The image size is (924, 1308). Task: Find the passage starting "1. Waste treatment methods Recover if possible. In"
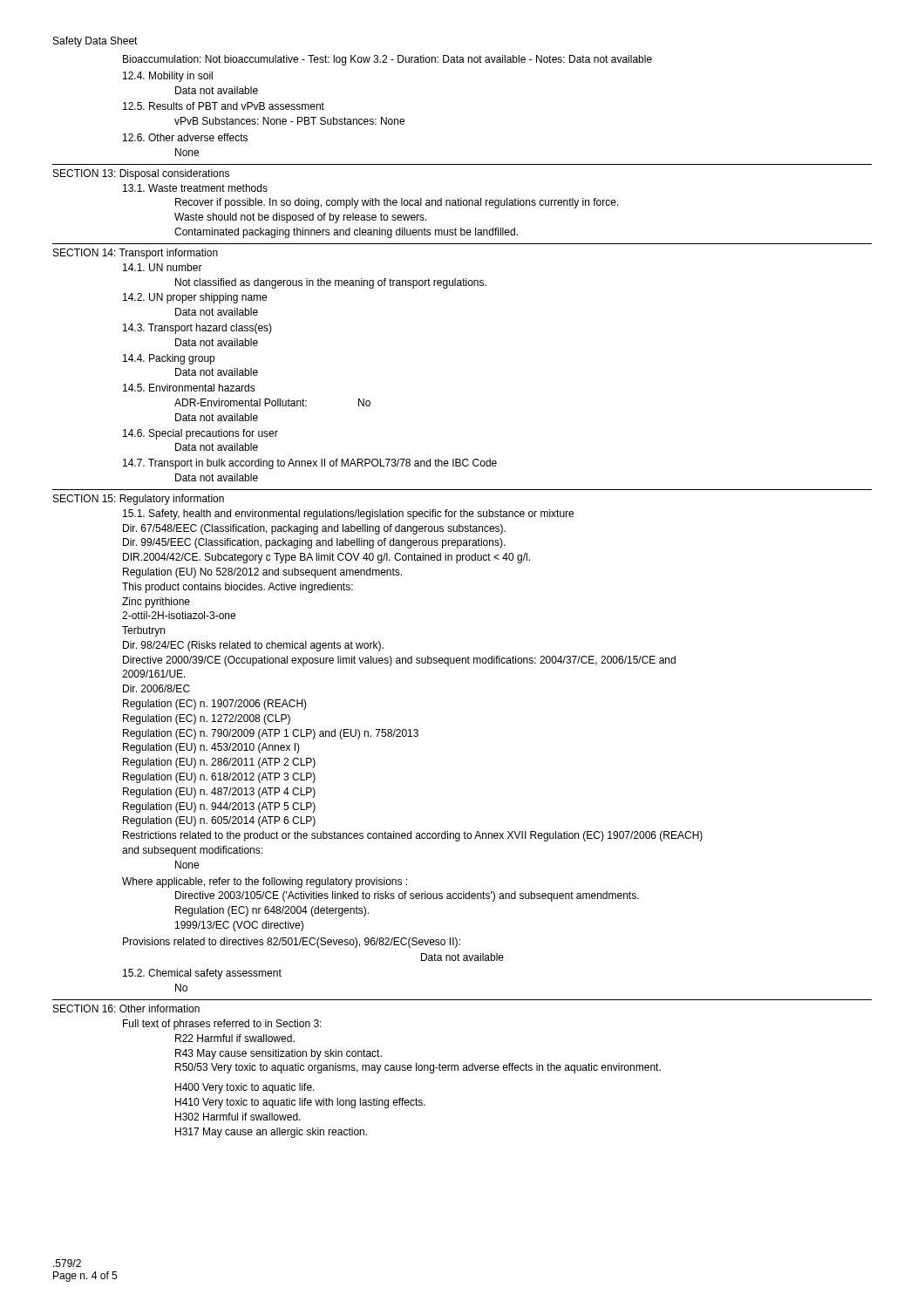tap(497, 210)
